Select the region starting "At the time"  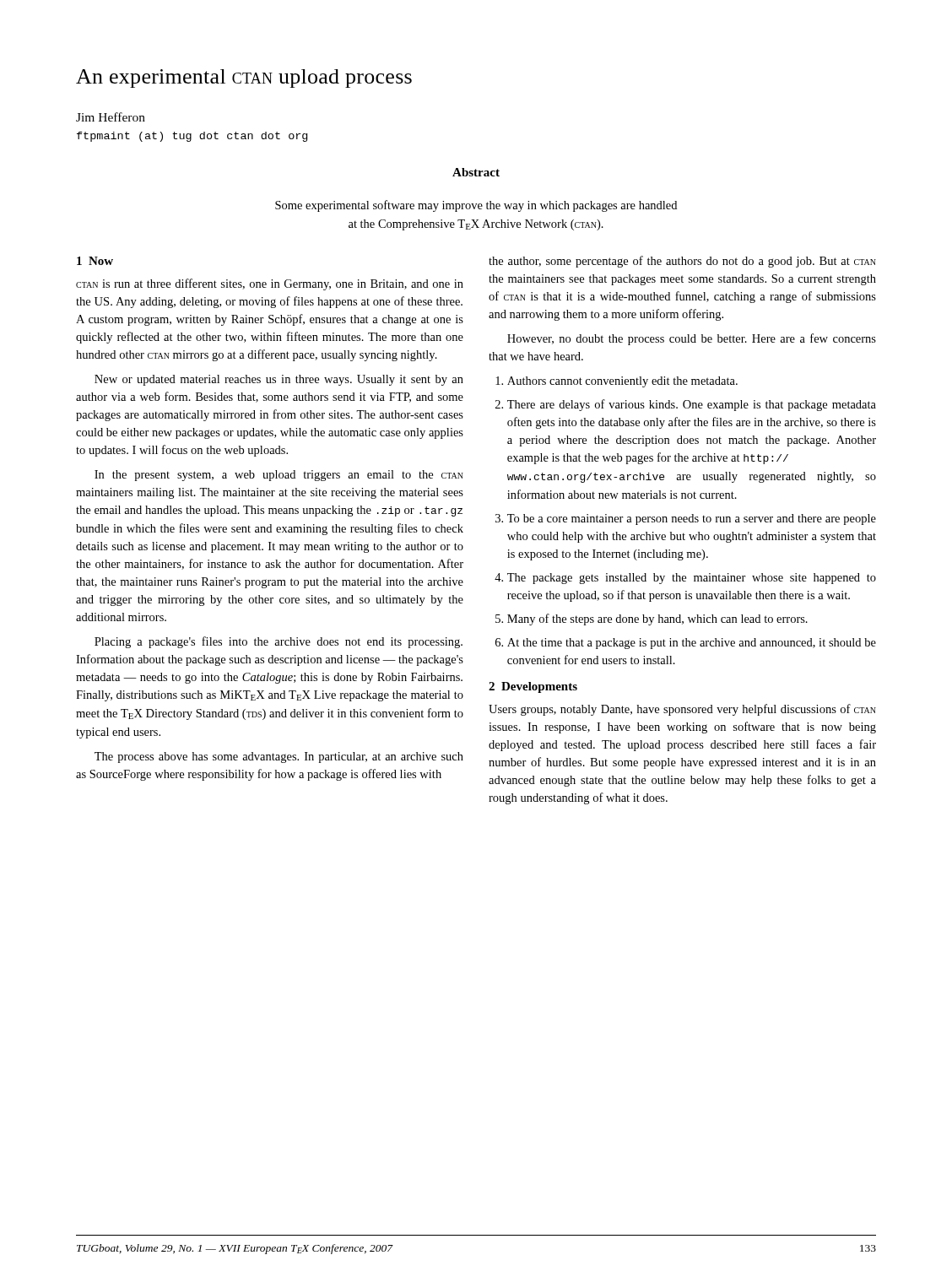692,651
